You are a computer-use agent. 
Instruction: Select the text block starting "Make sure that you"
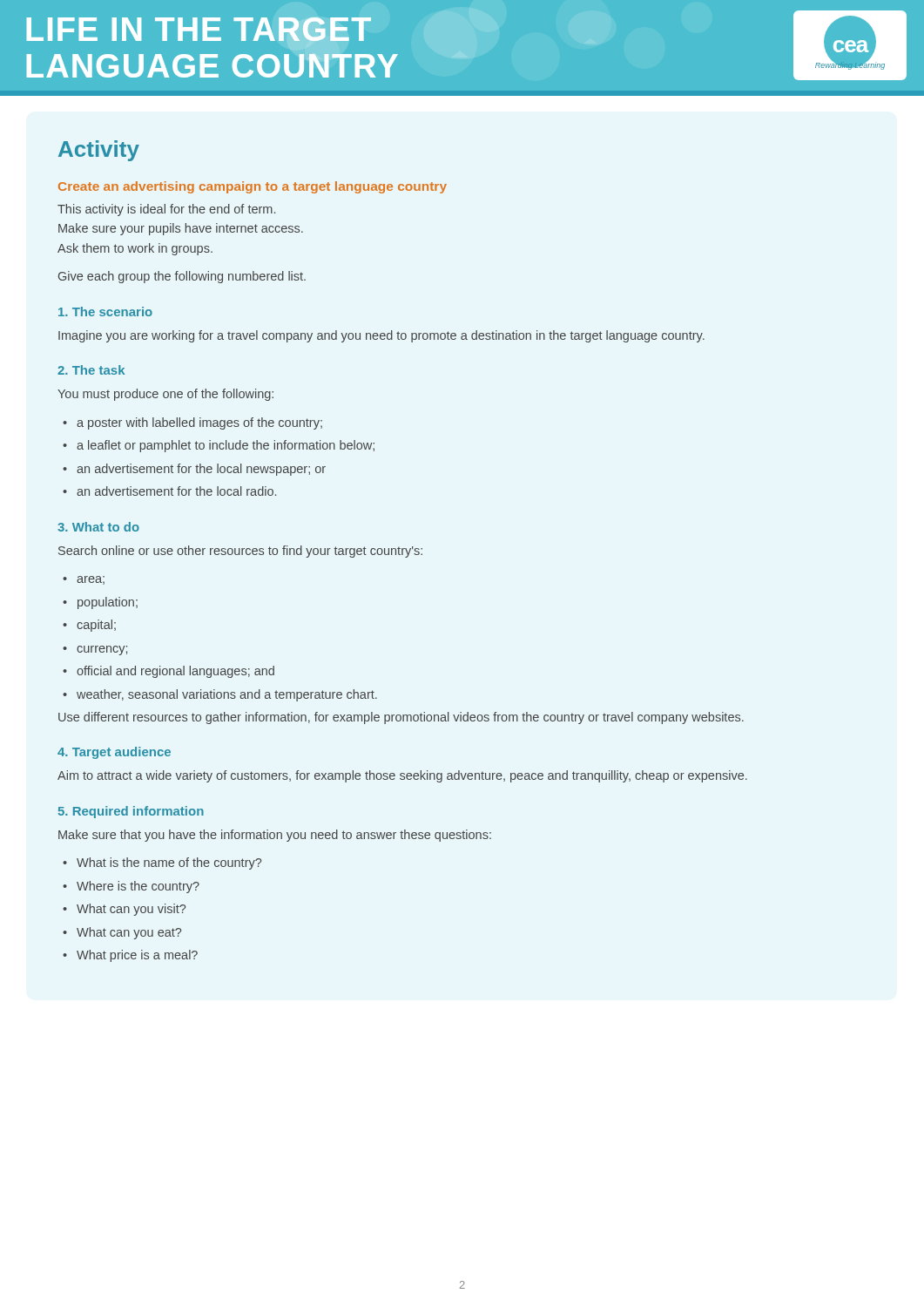click(x=275, y=835)
